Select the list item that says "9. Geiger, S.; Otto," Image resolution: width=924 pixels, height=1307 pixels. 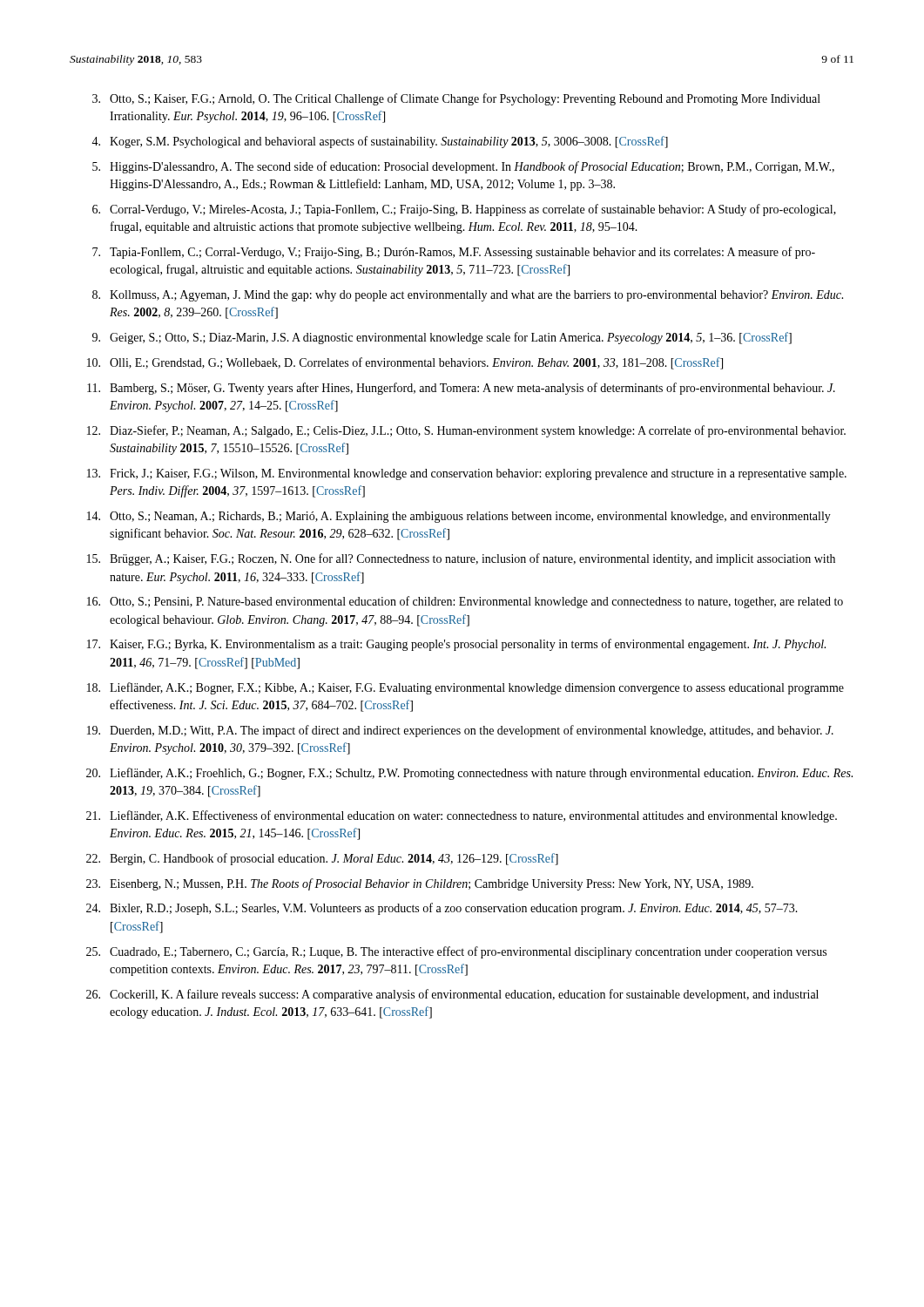462,338
